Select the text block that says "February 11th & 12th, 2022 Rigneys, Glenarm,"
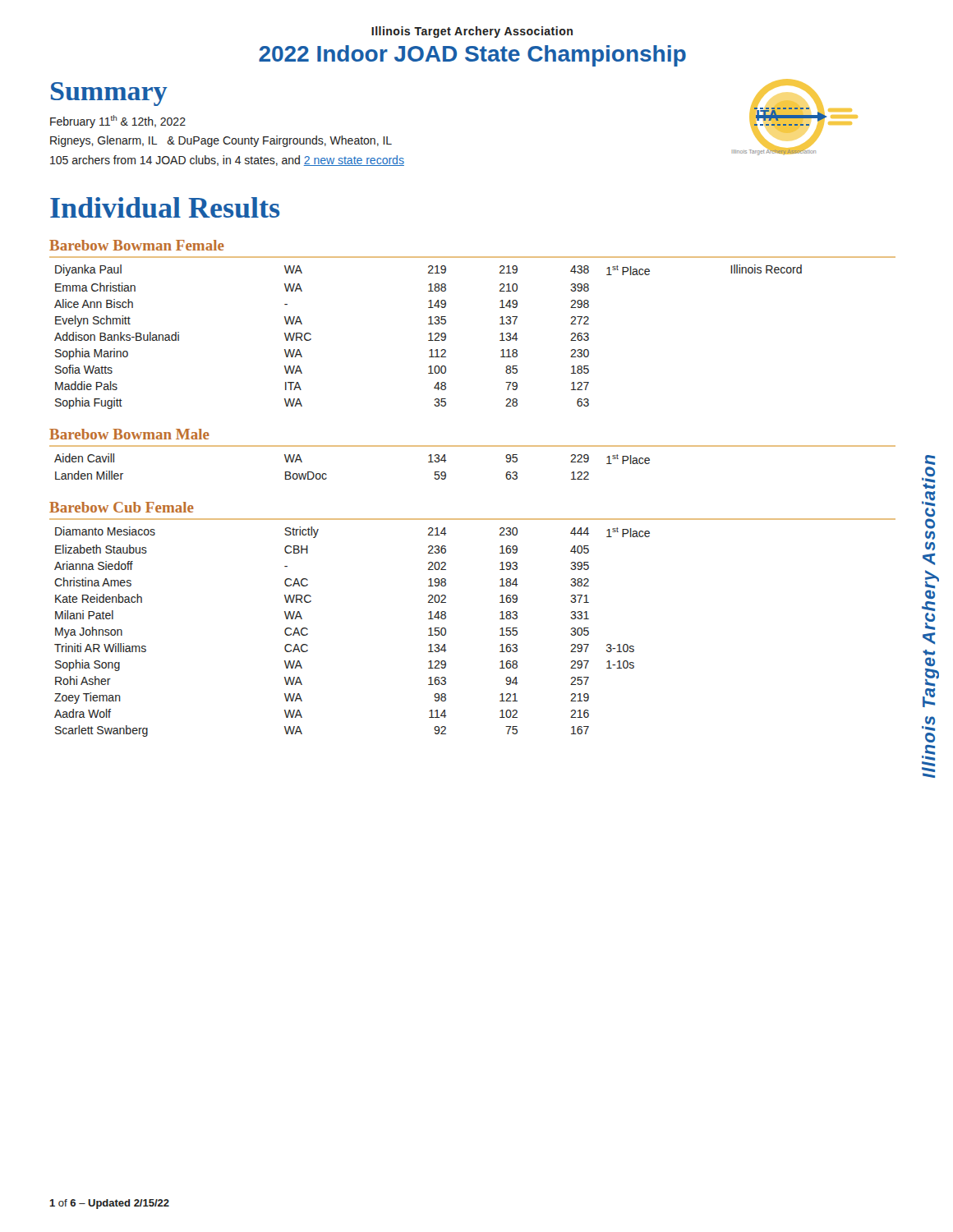The height and width of the screenshot is (1232, 953). (227, 140)
